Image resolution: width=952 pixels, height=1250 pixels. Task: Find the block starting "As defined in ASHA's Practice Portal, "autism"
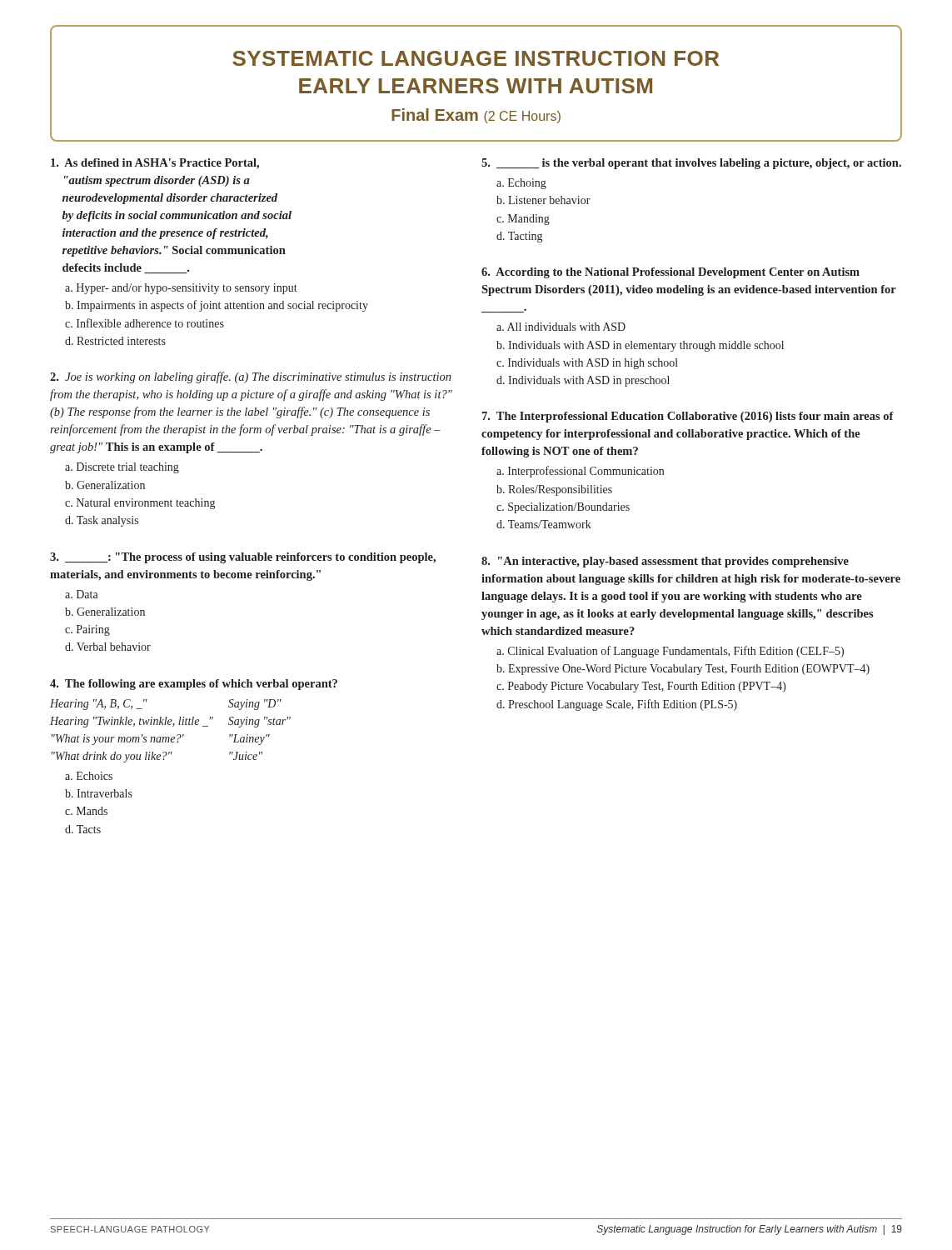254,253
